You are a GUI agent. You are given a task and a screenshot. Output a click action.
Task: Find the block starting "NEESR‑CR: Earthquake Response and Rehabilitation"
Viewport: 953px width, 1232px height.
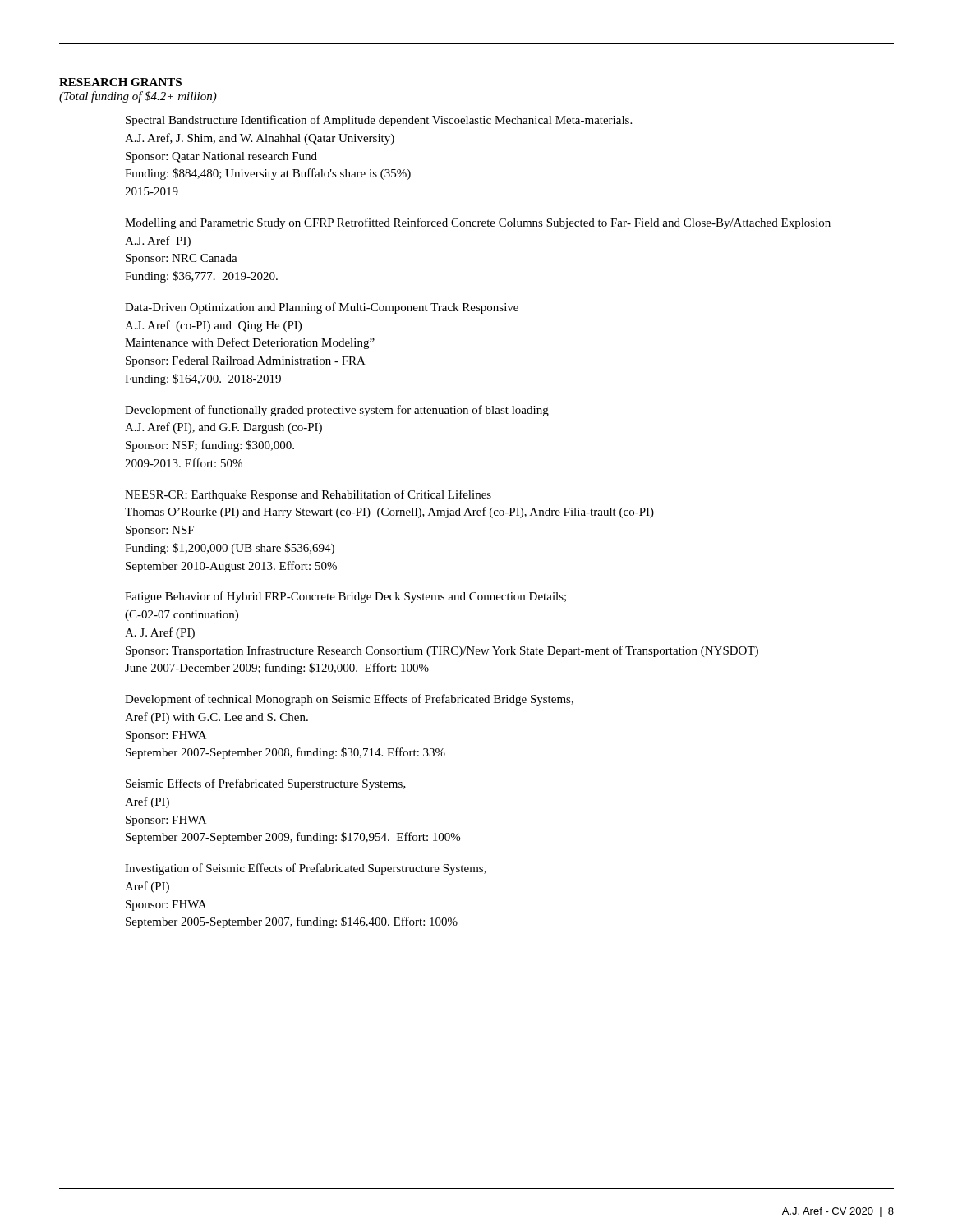(308, 495)
